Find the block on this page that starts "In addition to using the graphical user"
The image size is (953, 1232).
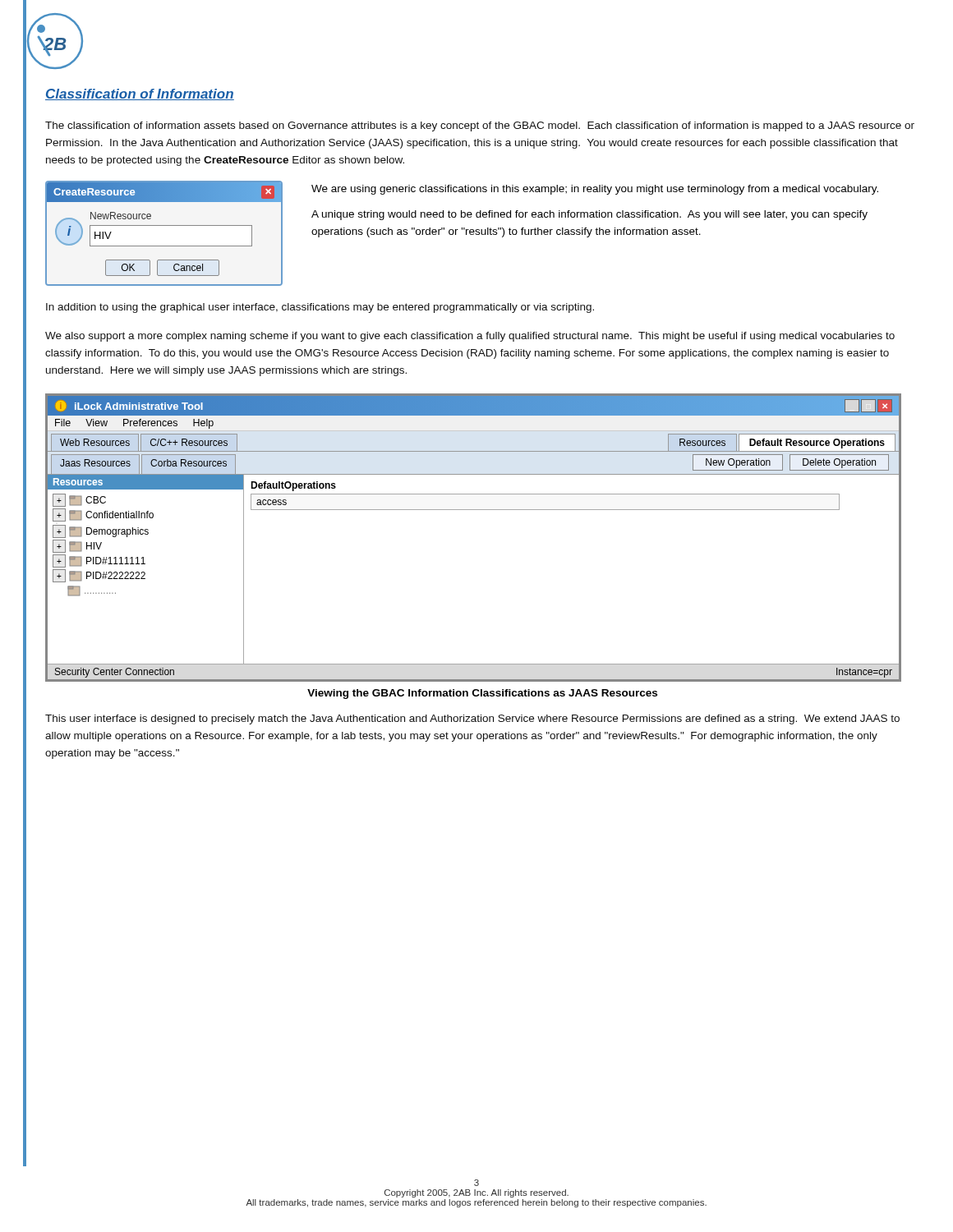coord(320,307)
